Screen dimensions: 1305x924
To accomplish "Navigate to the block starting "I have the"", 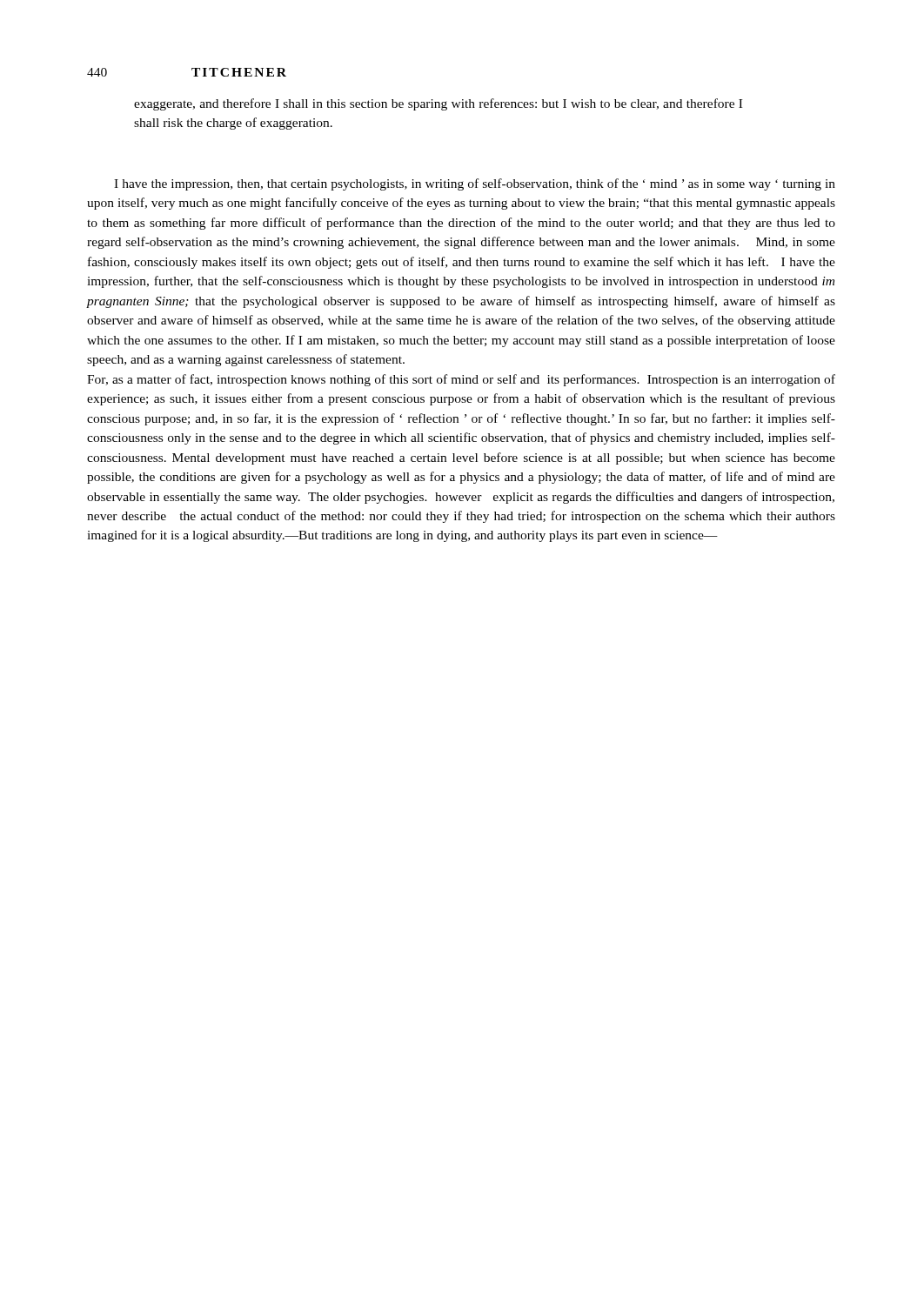I will [475, 184].
